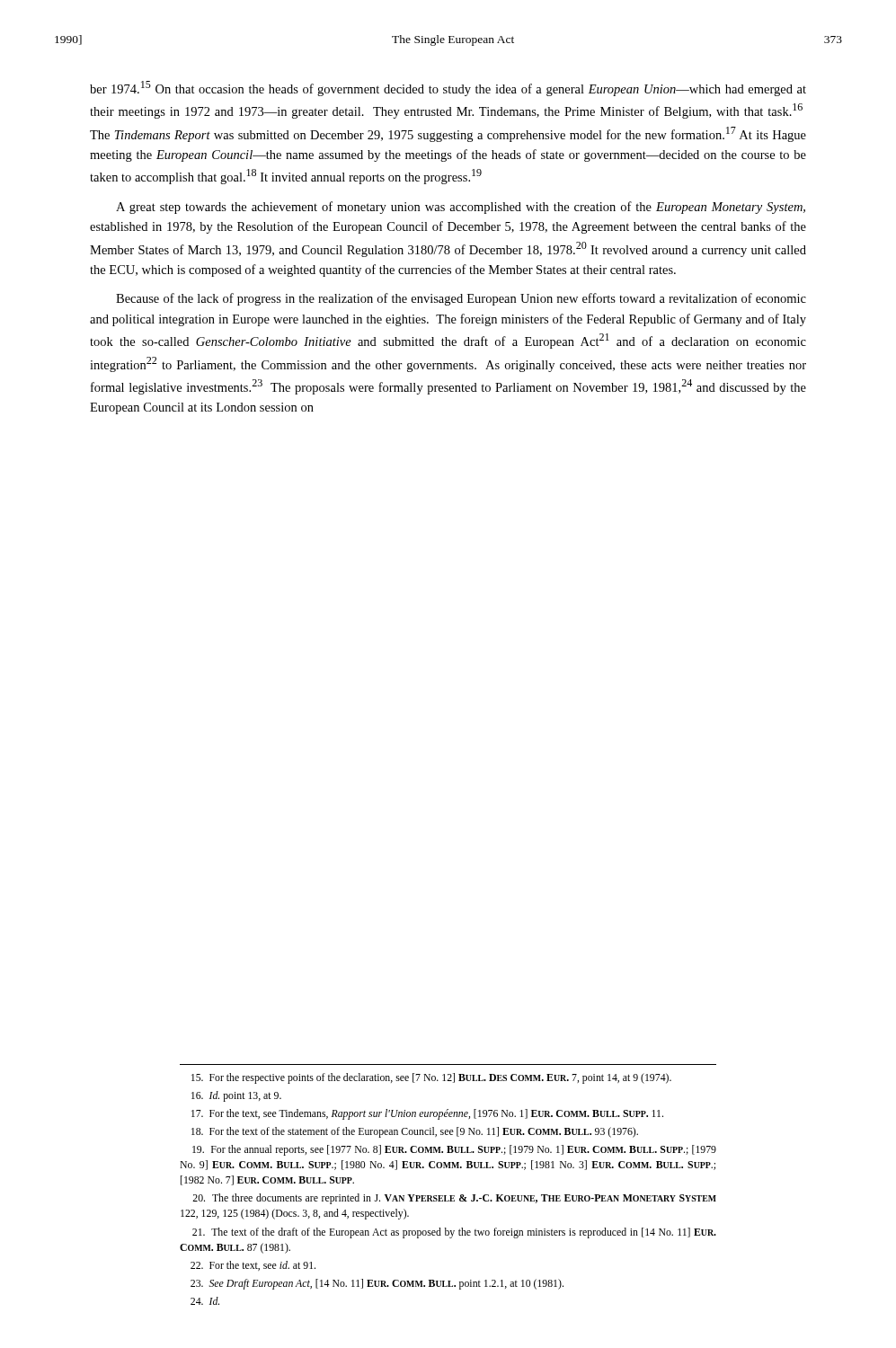Find the block on this page that starts "The three documents are reprinted"

448,1206
